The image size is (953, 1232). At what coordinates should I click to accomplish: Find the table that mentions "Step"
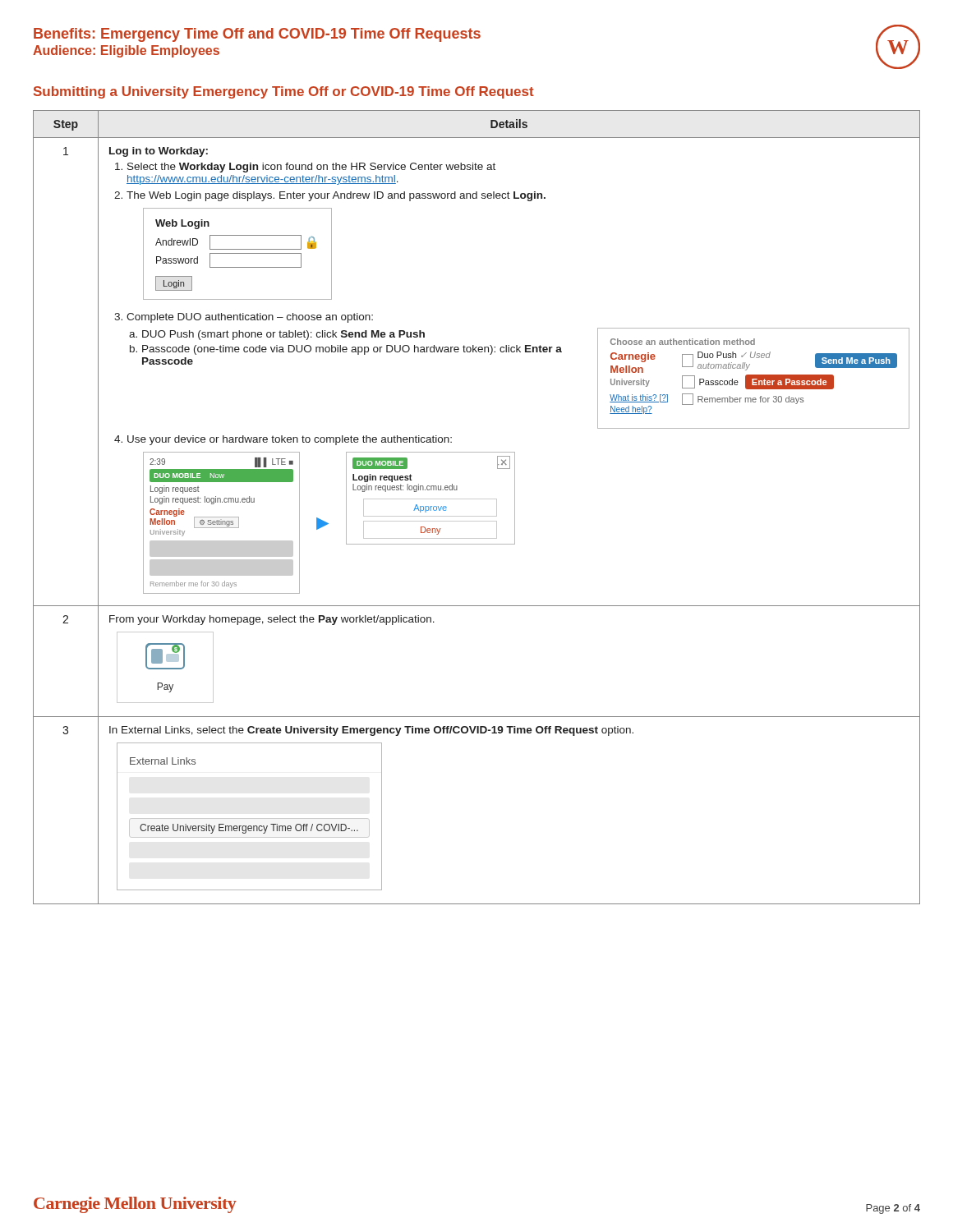(476, 507)
